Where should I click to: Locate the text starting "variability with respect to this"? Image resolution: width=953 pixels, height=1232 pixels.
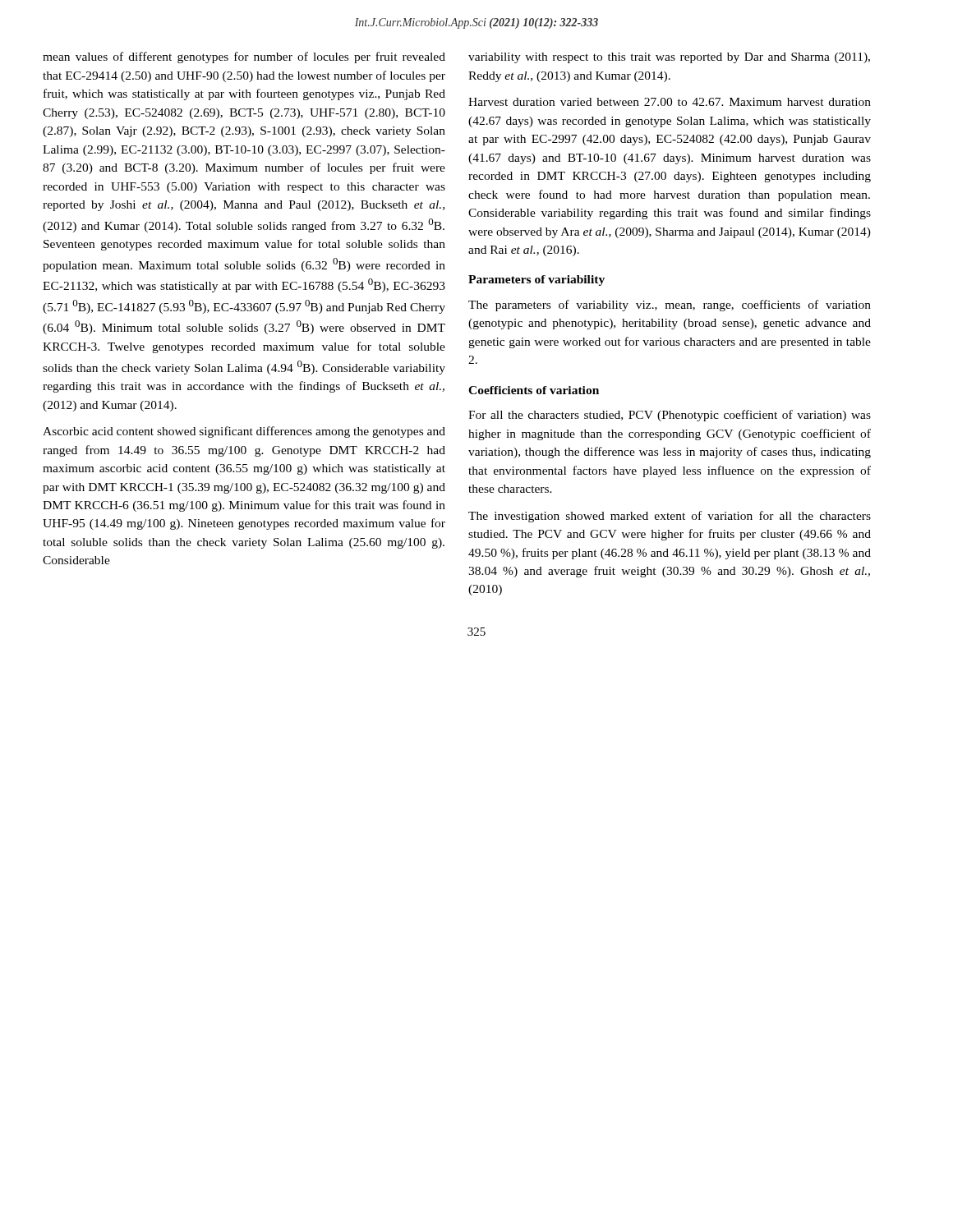pyautogui.click(x=670, y=154)
